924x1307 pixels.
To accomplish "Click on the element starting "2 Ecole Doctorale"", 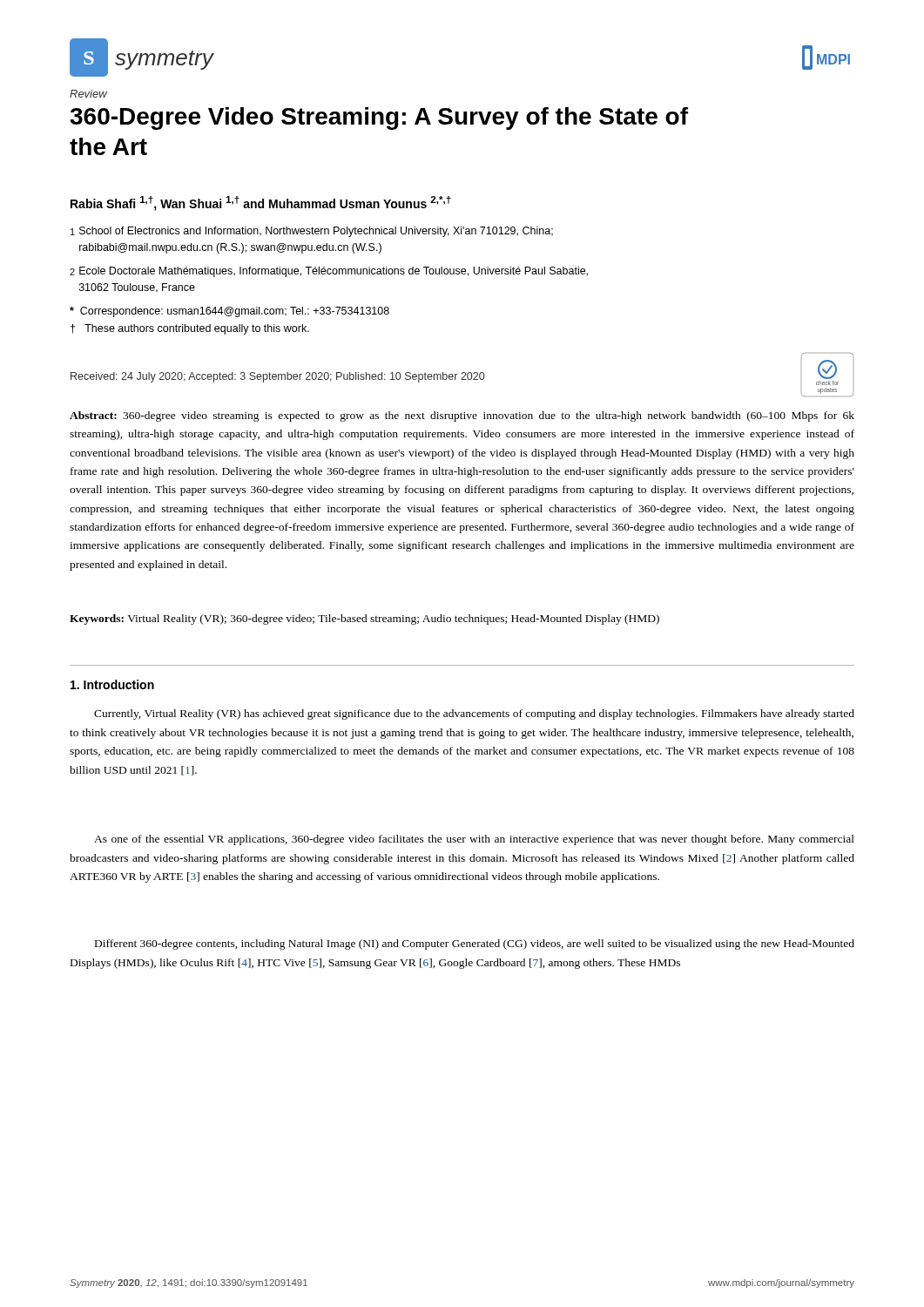I will click(329, 279).
